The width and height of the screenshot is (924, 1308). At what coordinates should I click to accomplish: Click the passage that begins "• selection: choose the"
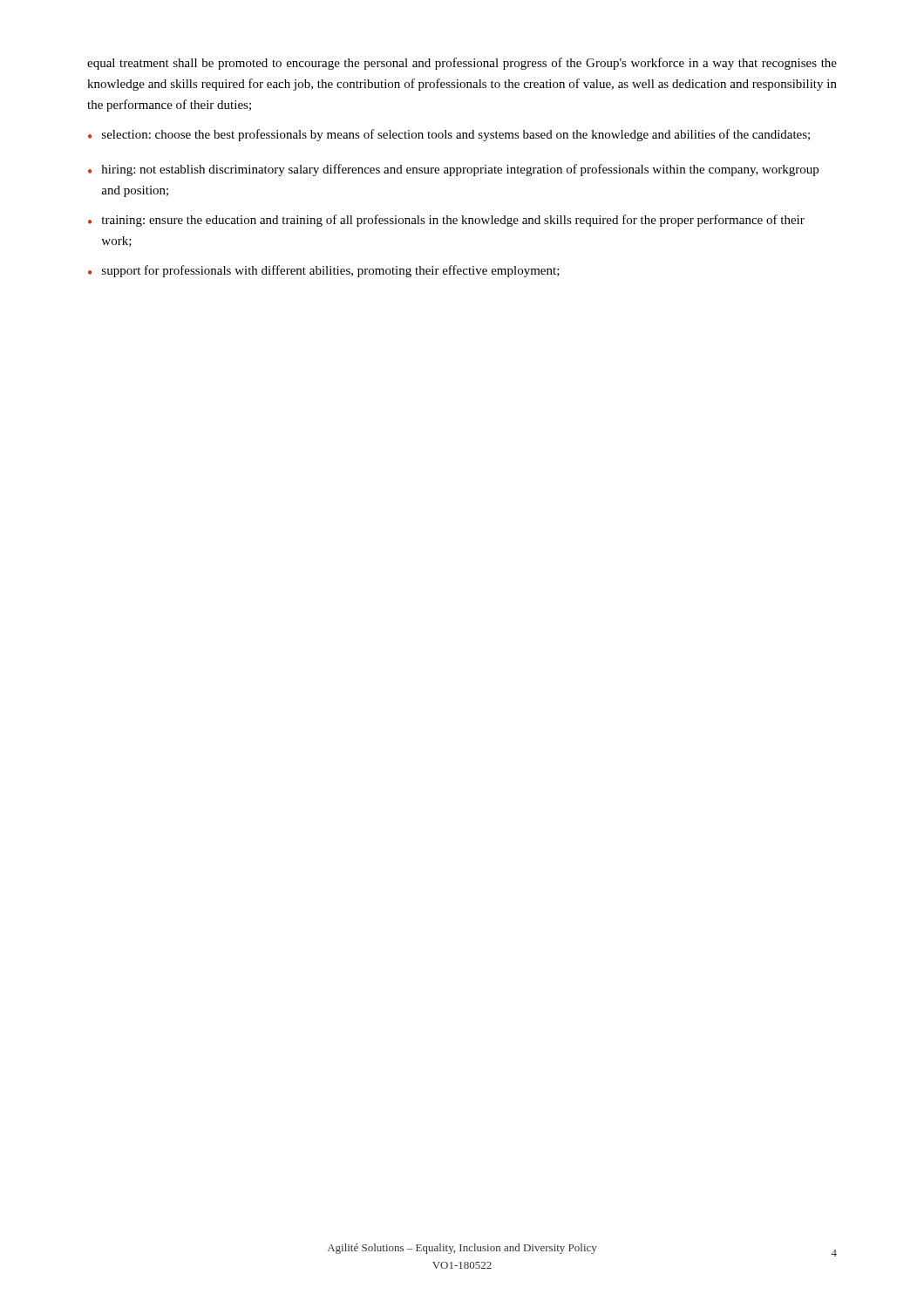coord(462,137)
